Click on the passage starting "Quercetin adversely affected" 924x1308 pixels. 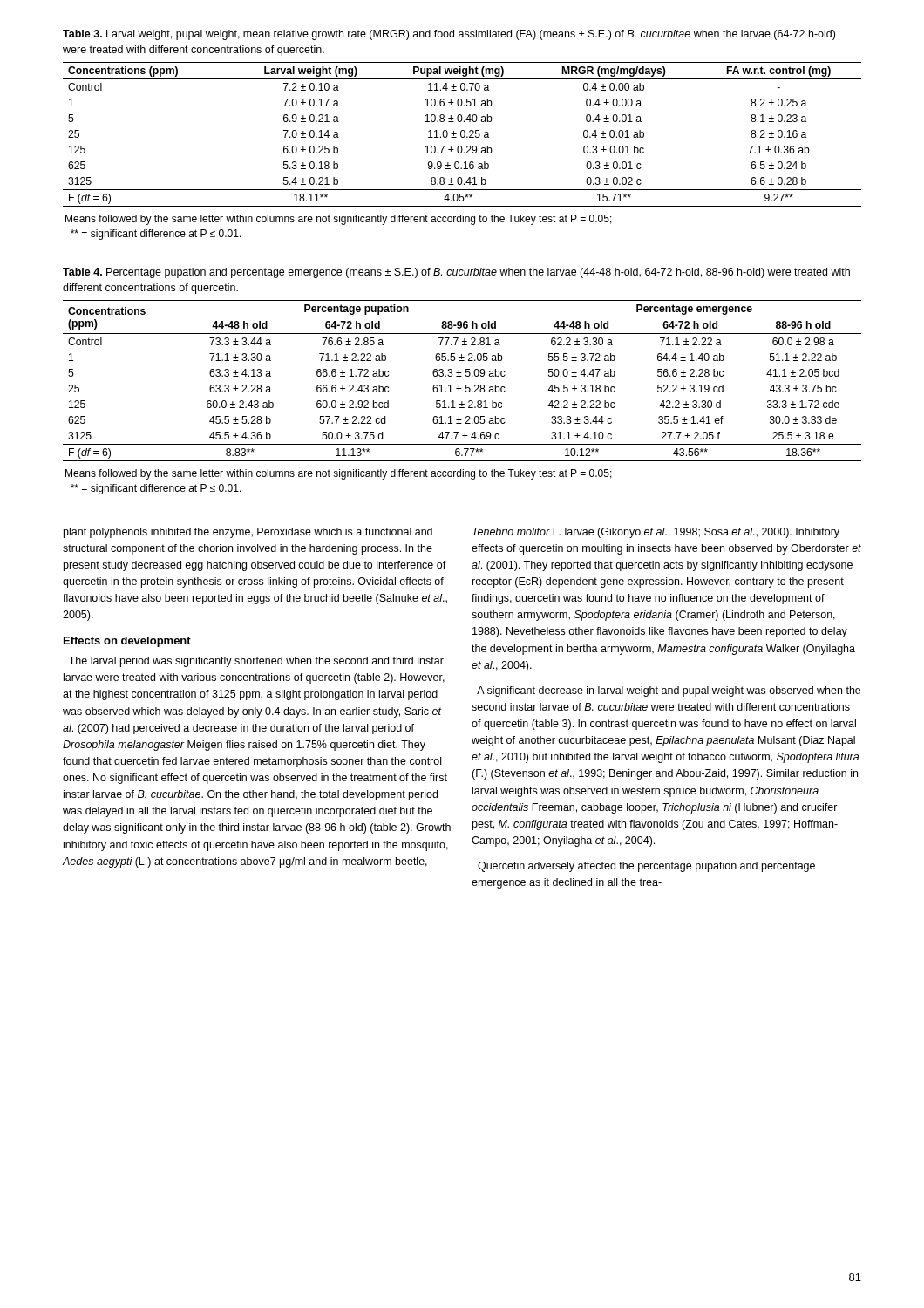click(644, 874)
